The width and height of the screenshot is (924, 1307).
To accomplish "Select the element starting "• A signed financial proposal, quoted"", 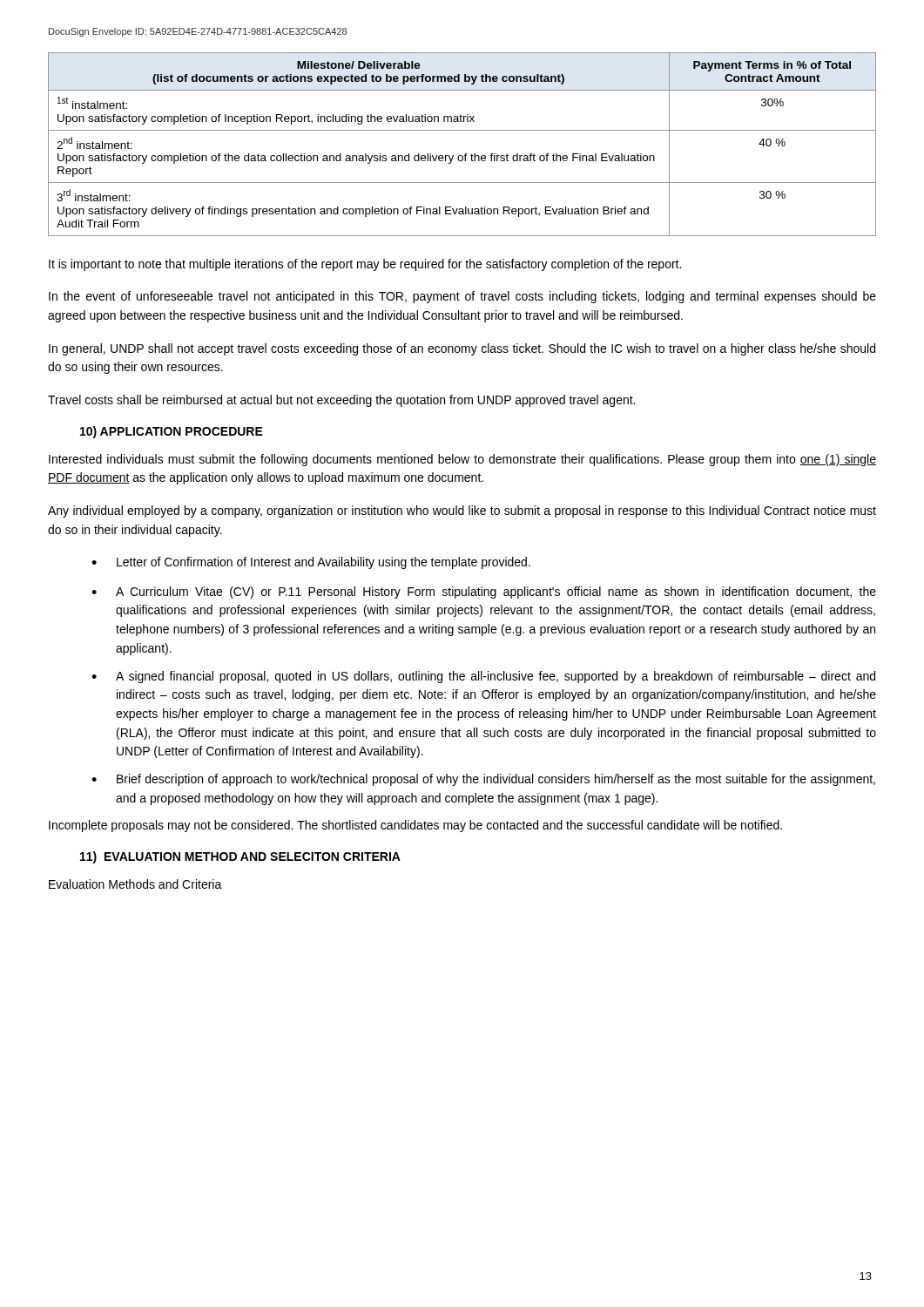I will [x=479, y=714].
